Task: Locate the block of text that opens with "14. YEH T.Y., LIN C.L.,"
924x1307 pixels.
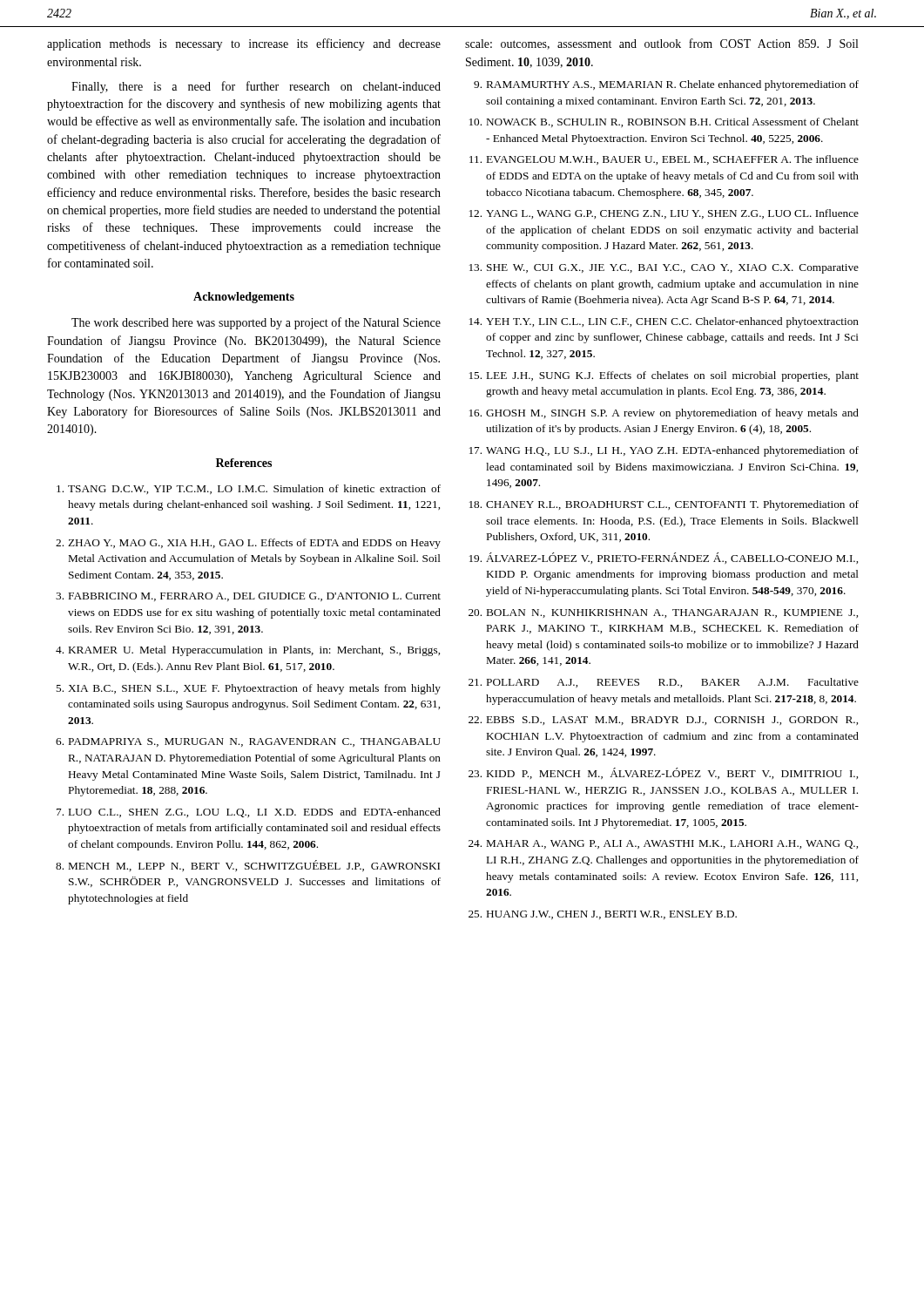Action: pos(662,338)
